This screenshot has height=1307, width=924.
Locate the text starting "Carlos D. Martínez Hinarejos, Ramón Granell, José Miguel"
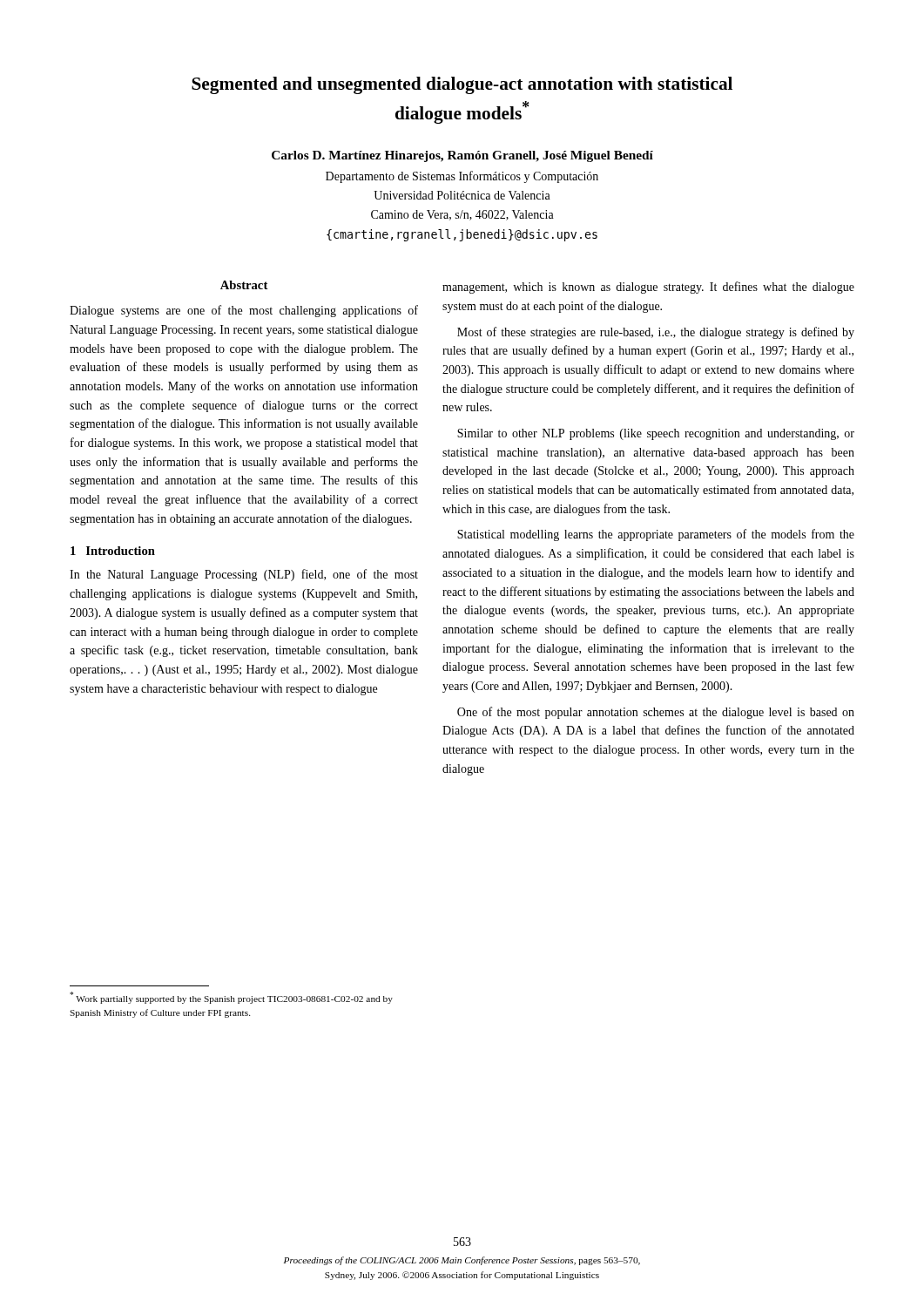(x=462, y=196)
